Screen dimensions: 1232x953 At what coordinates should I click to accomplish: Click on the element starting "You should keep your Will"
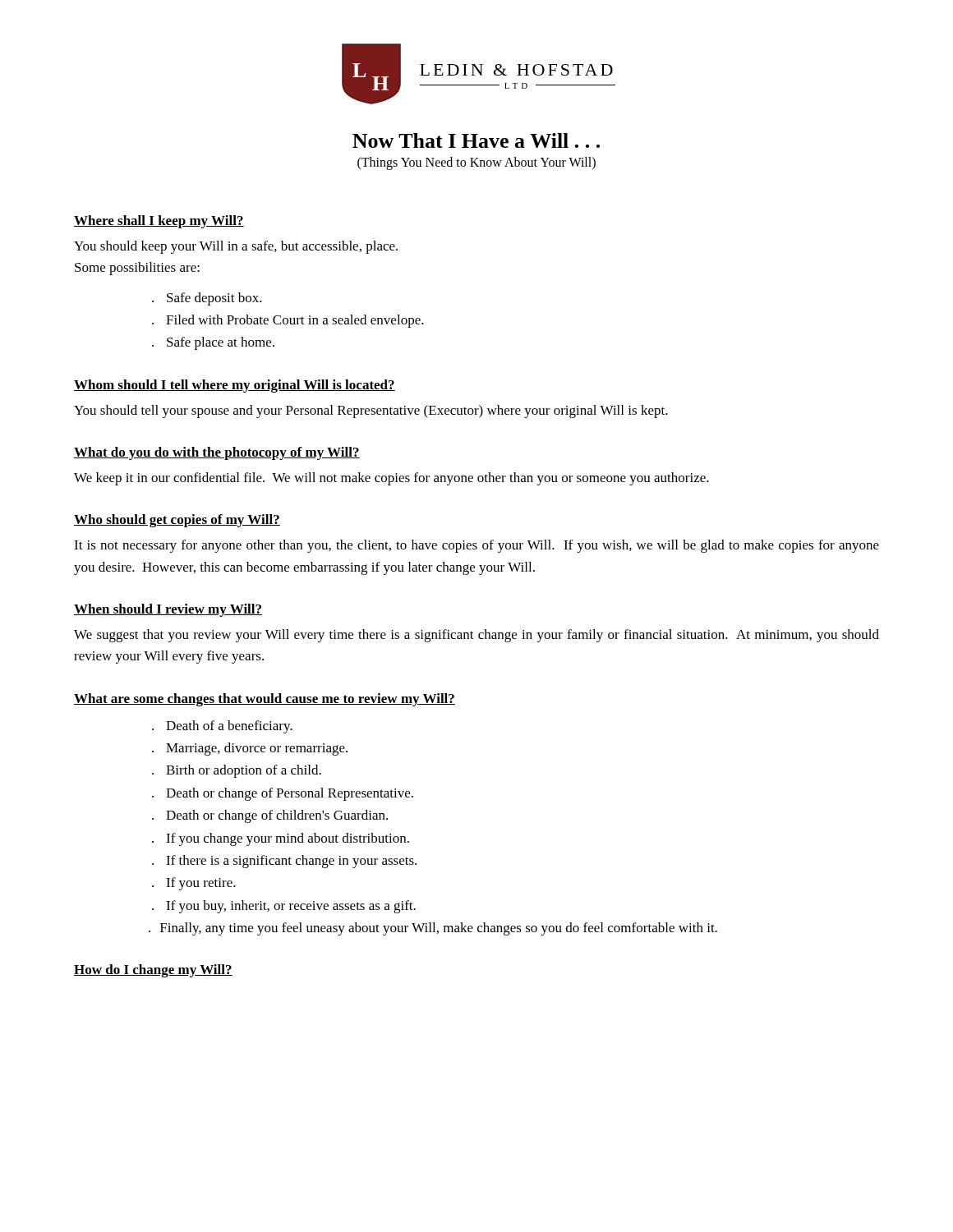[236, 257]
